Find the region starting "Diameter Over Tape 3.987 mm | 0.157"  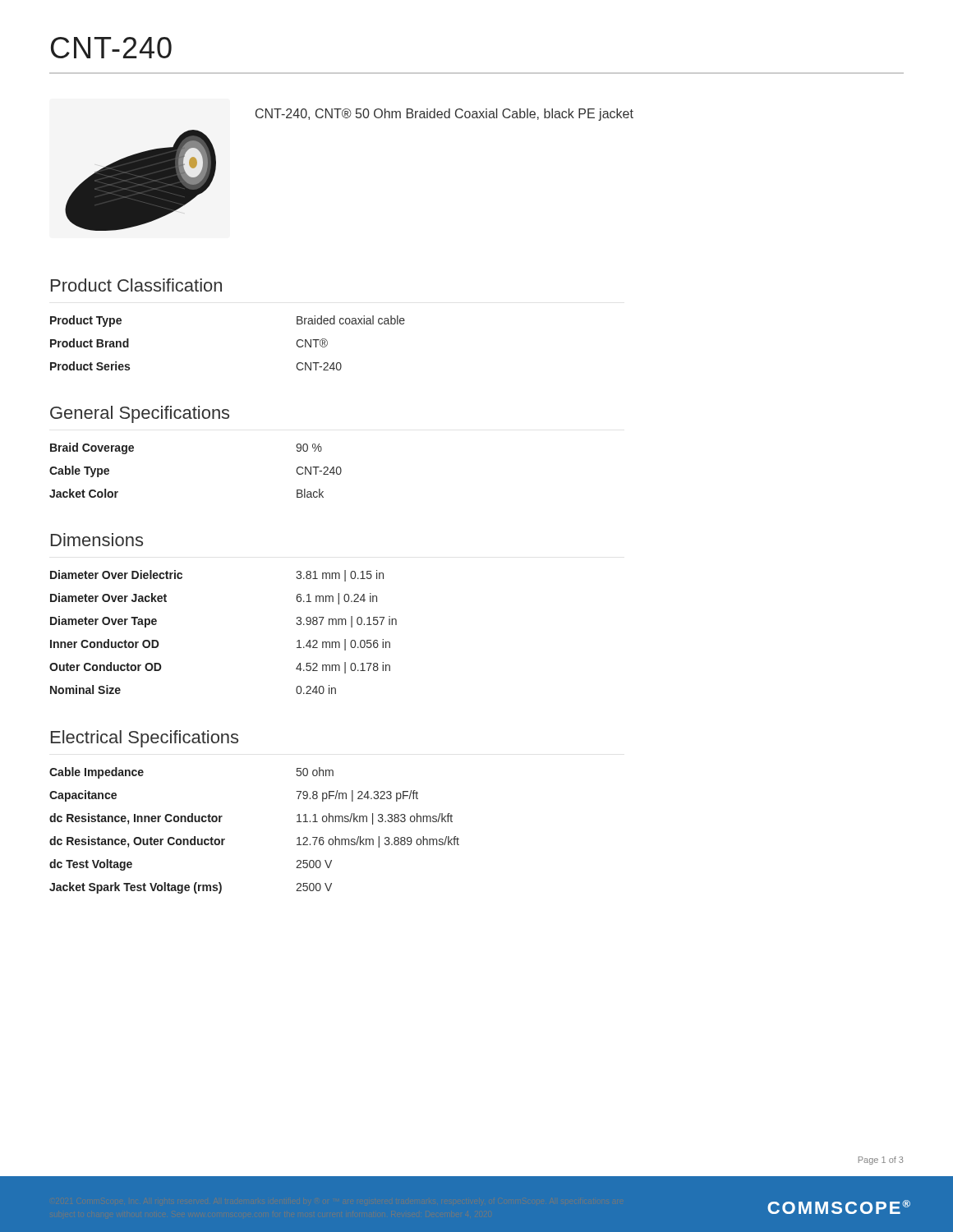[x=104, y=621]
